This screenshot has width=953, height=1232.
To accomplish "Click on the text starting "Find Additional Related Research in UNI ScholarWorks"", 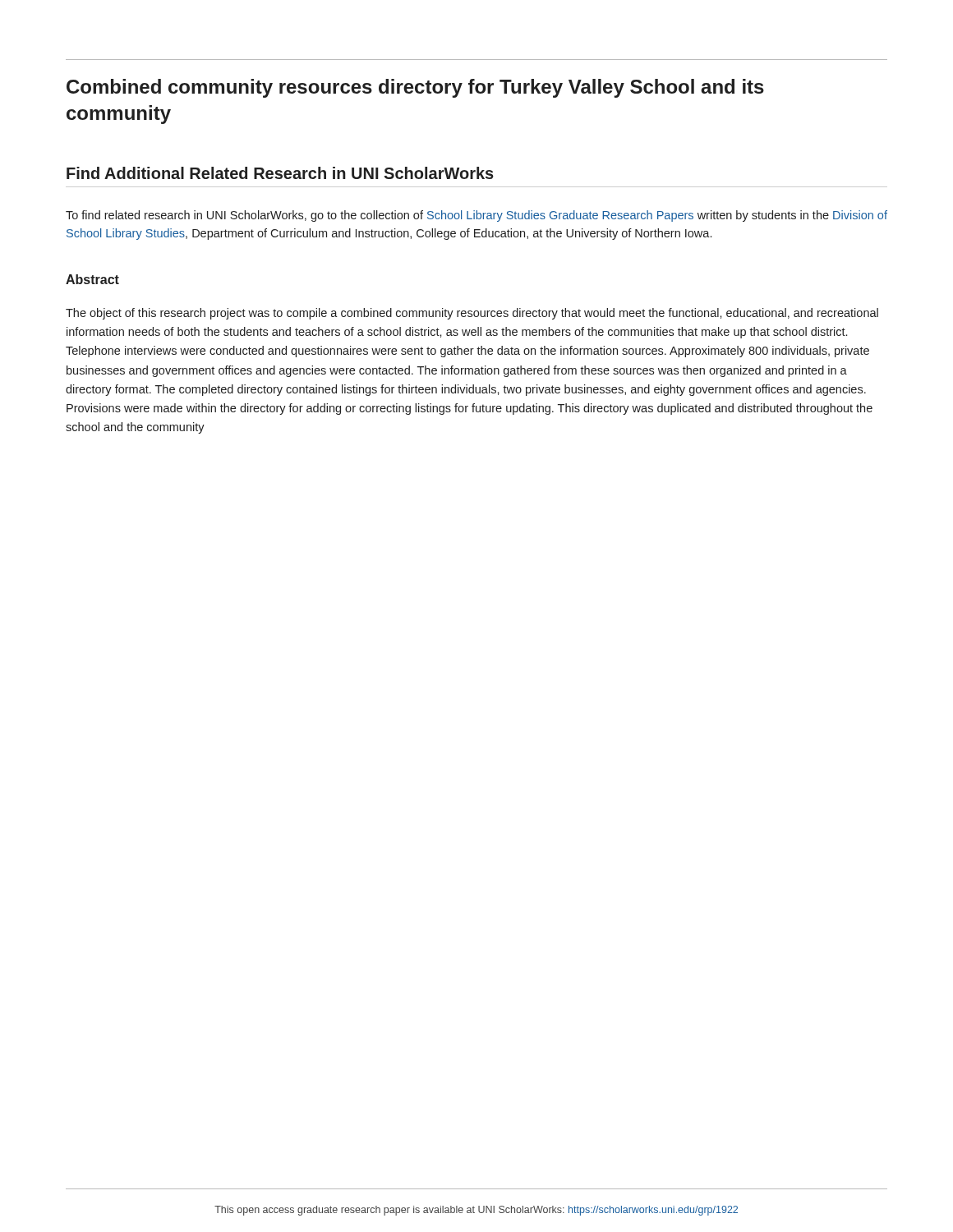I will [x=476, y=176].
